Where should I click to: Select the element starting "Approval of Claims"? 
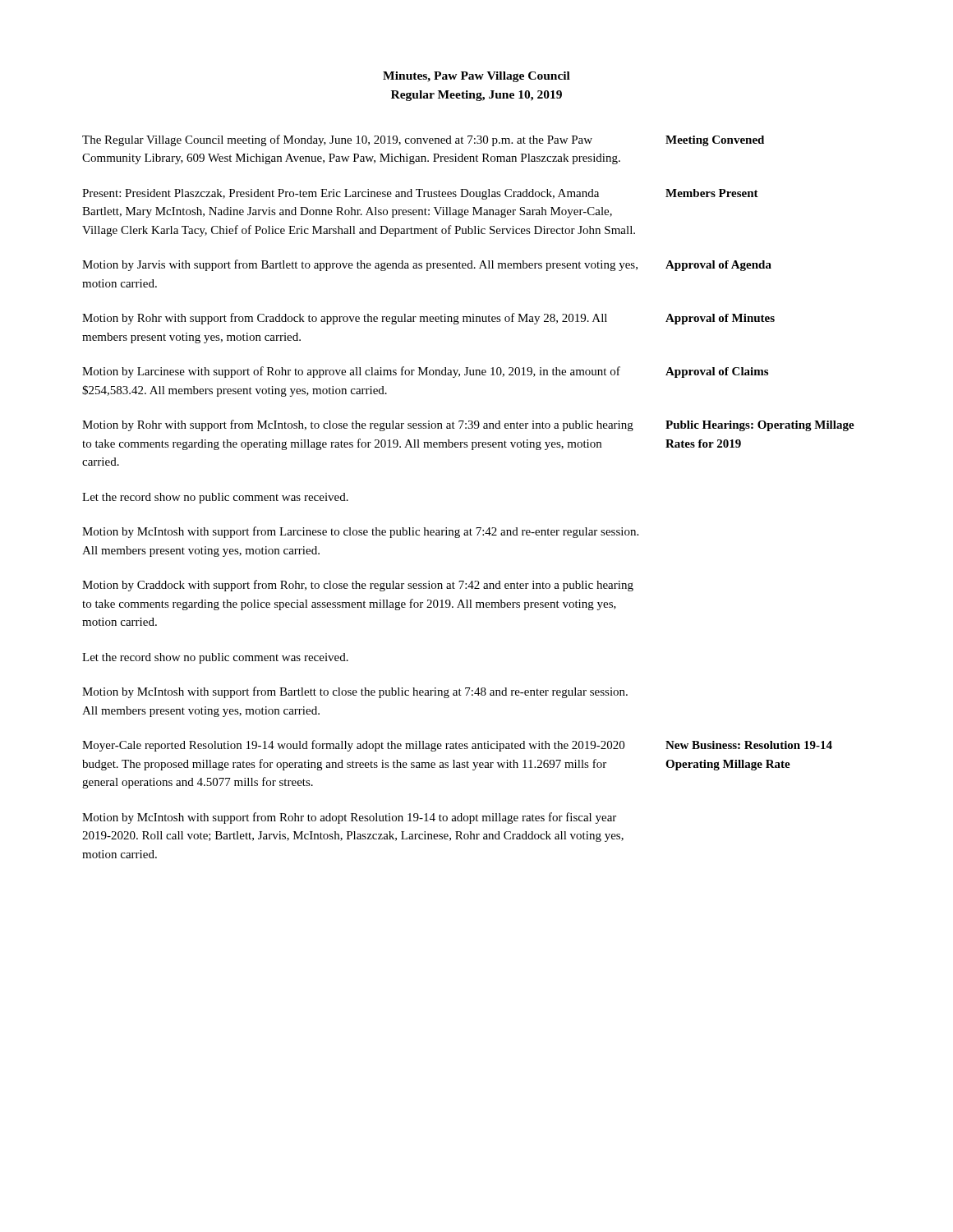(717, 371)
